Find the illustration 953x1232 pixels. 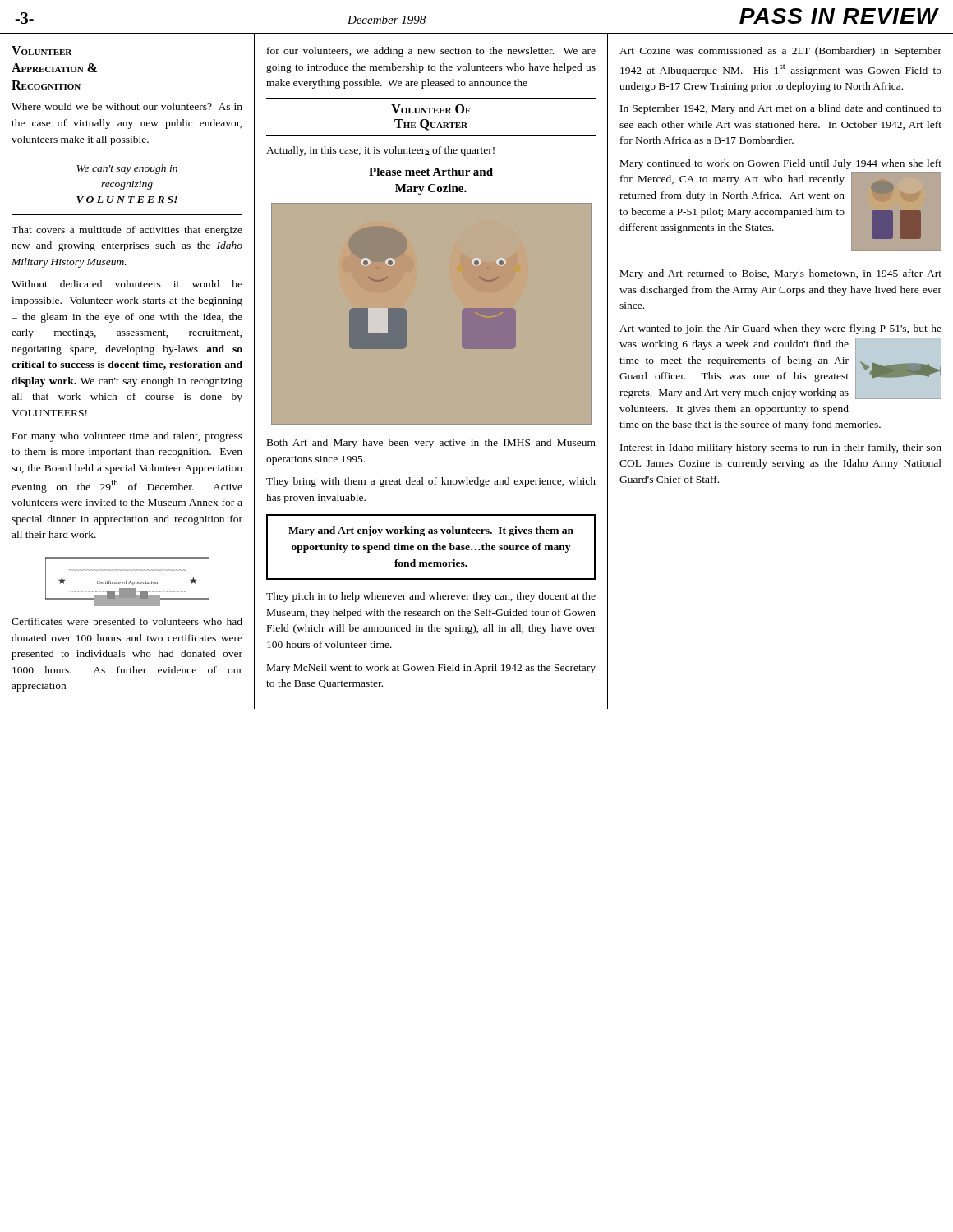(127, 580)
